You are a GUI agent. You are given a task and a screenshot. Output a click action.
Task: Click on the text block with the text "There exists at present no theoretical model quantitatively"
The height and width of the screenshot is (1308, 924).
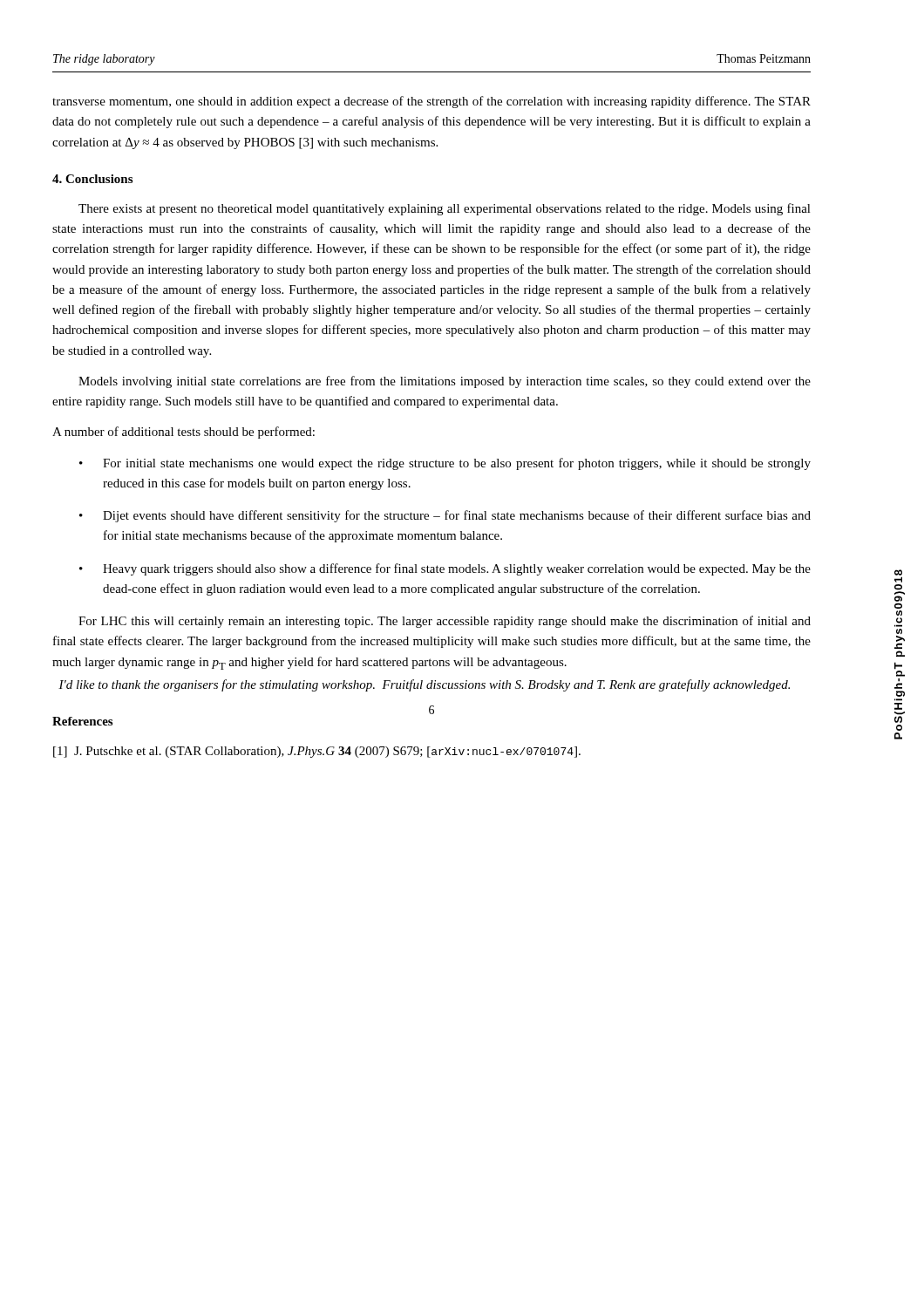coord(432,279)
